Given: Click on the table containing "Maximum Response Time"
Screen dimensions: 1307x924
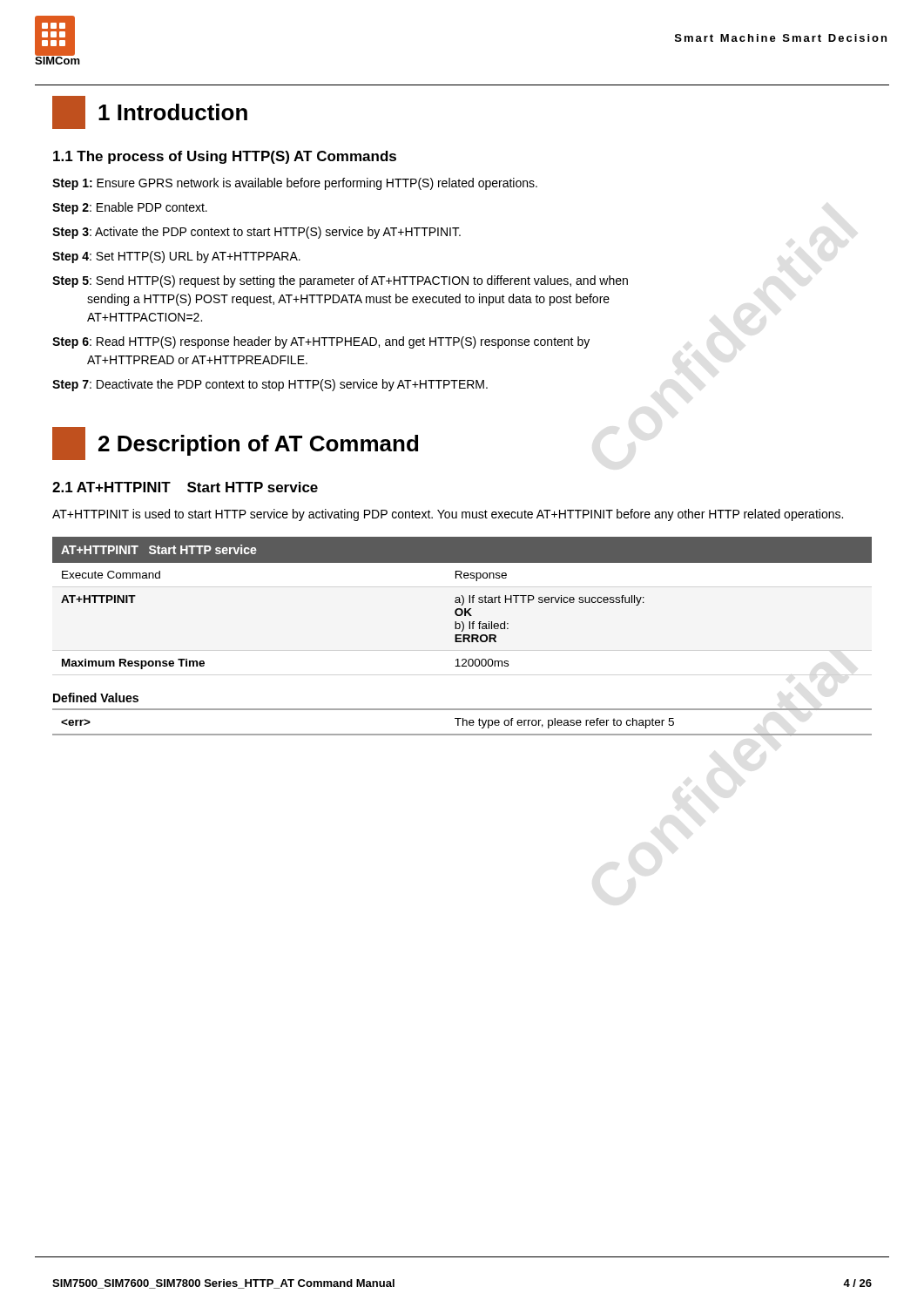Looking at the screenshot, I should coord(462,606).
